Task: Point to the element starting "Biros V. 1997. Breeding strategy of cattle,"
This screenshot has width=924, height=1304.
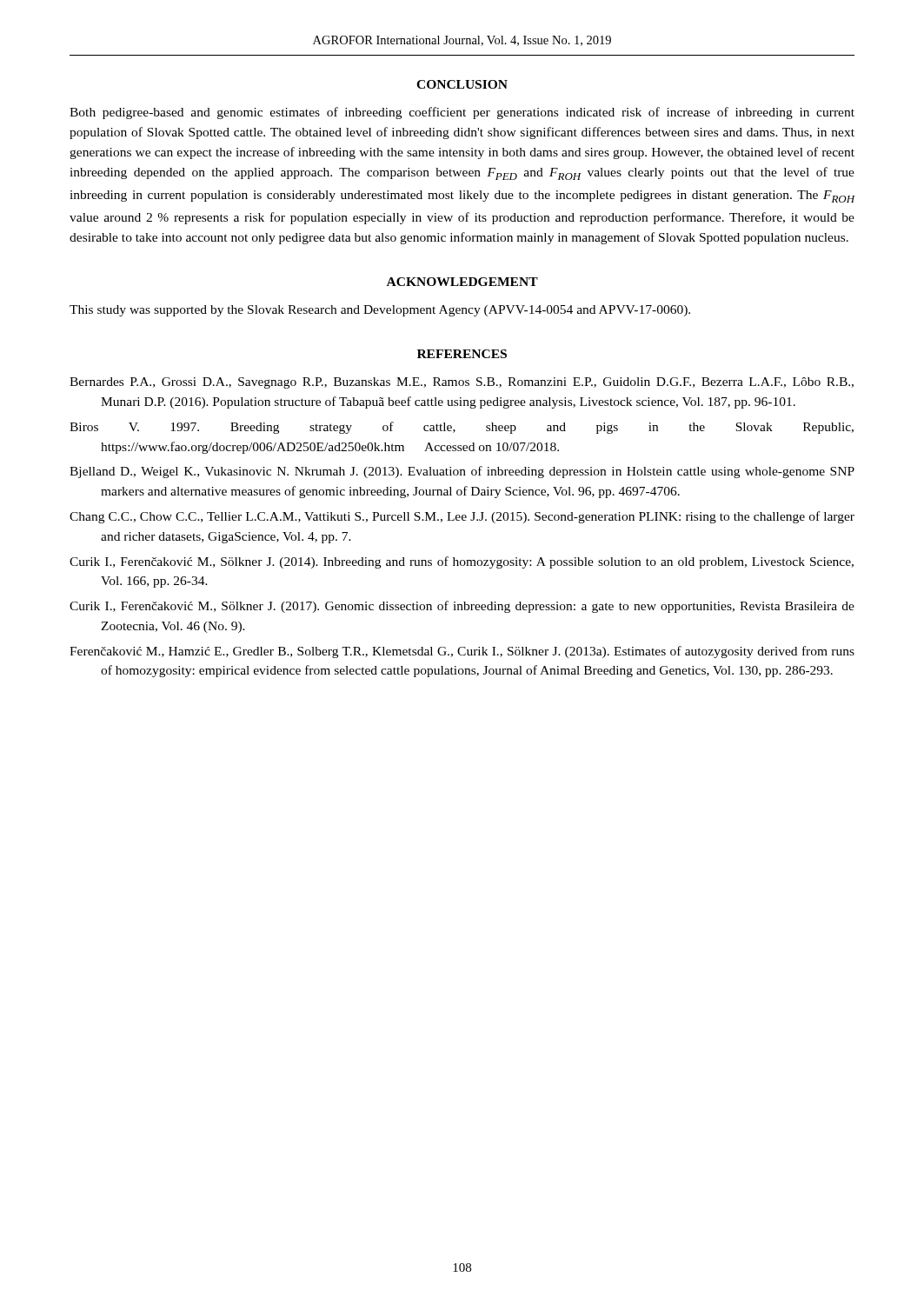Action: tap(462, 436)
